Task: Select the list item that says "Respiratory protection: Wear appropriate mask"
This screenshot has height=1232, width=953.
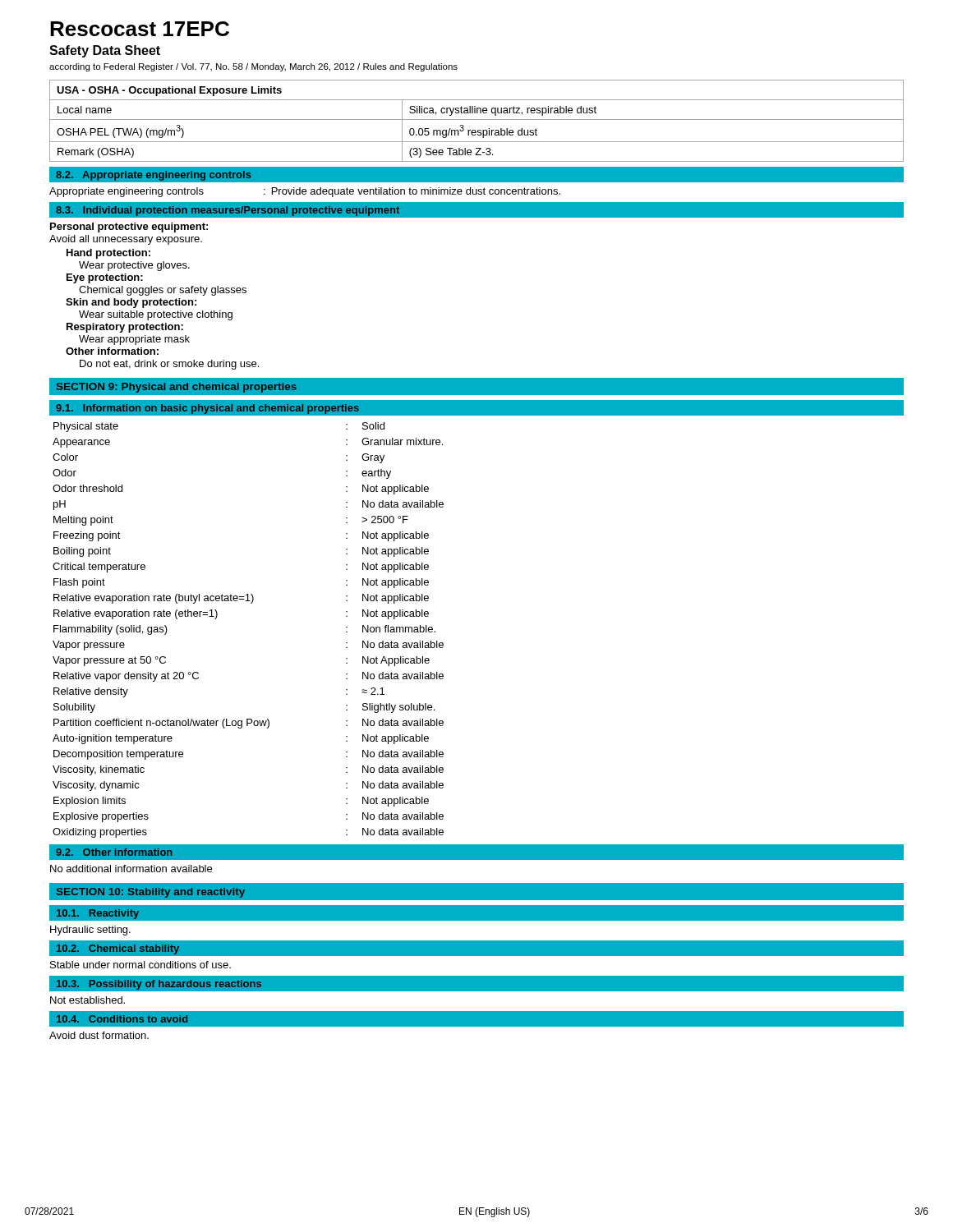Action: point(125,328)
